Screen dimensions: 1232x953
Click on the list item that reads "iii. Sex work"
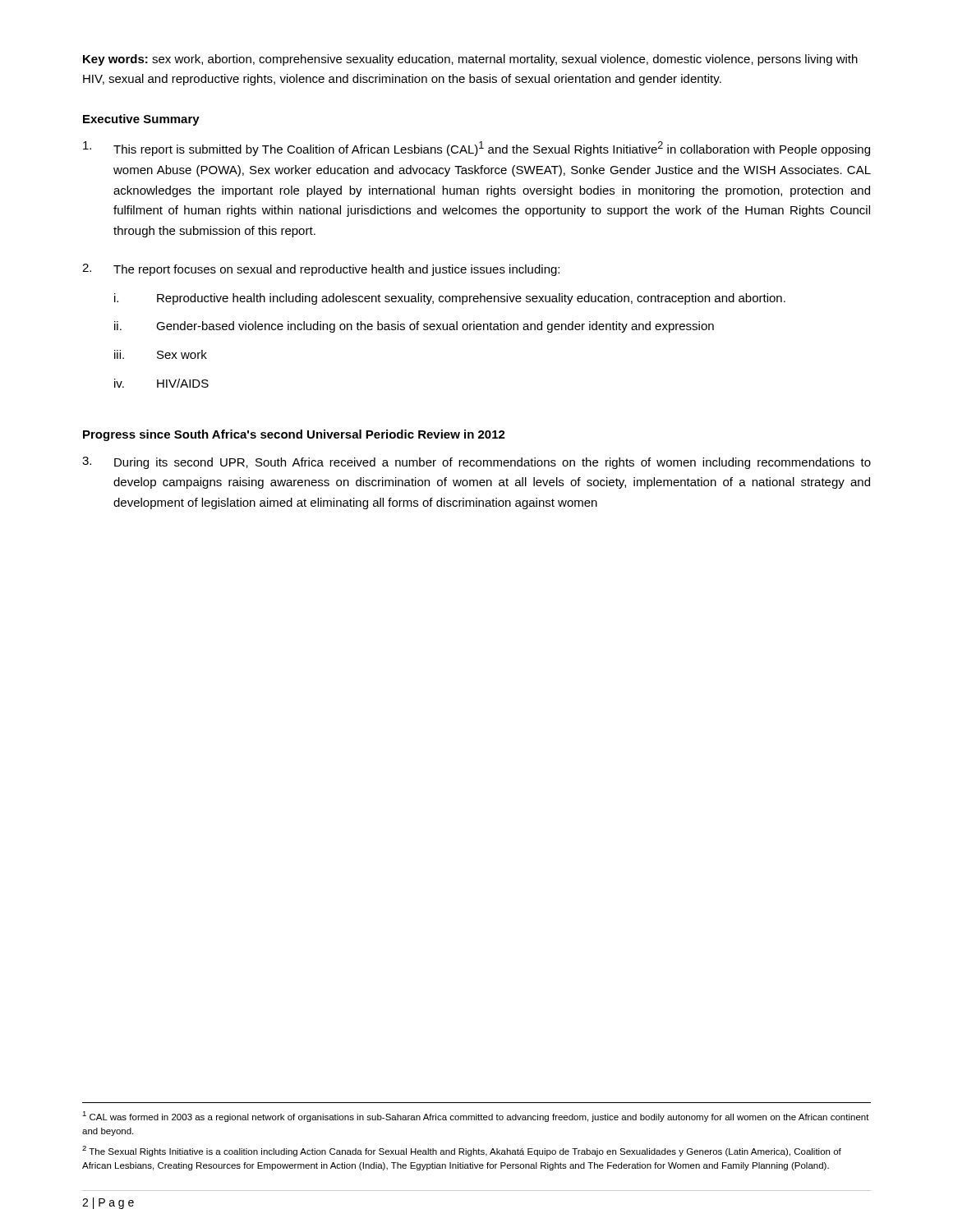pyautogui.click(x=161, y=354)
